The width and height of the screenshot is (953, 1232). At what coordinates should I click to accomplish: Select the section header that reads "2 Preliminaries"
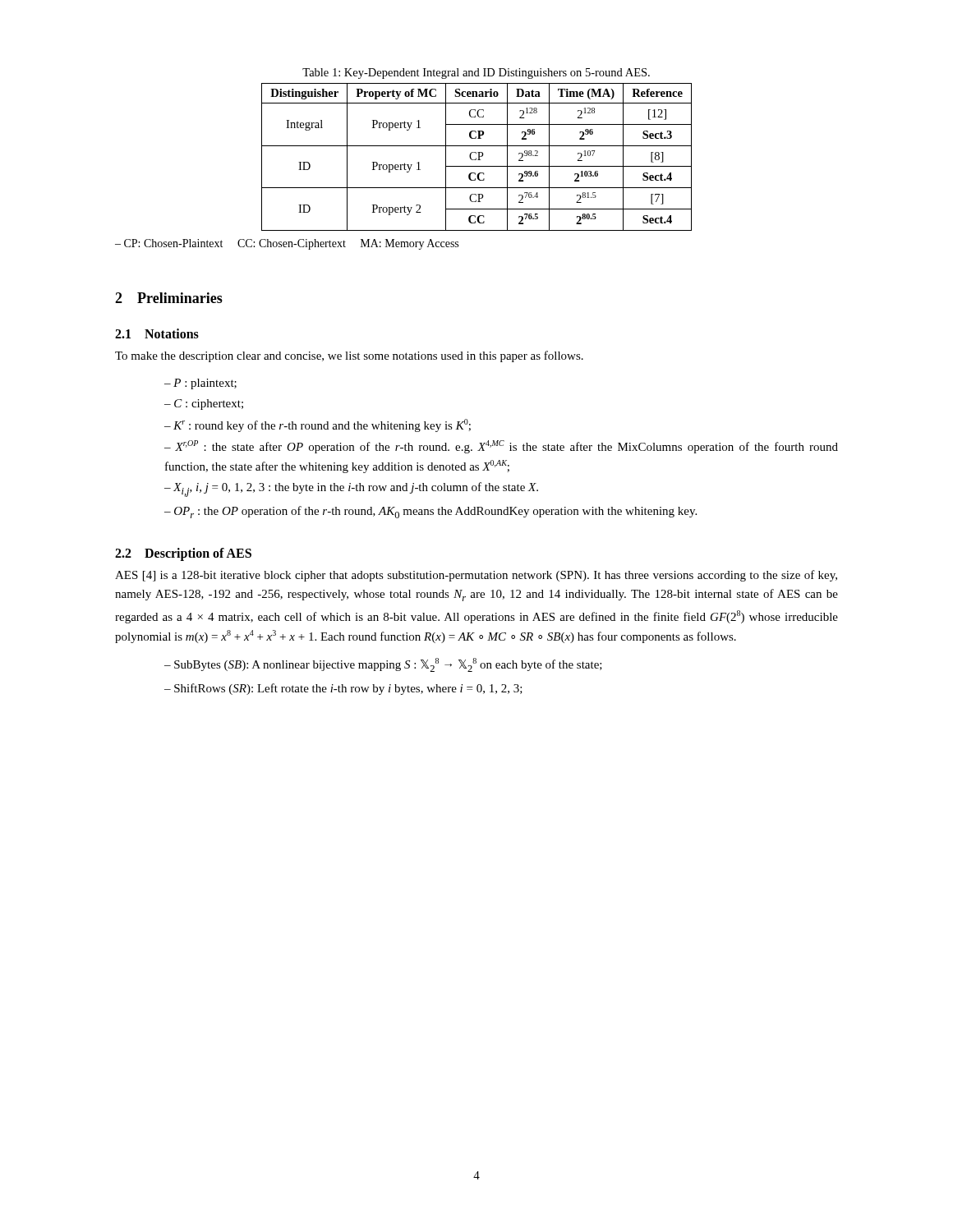[169, 298]
